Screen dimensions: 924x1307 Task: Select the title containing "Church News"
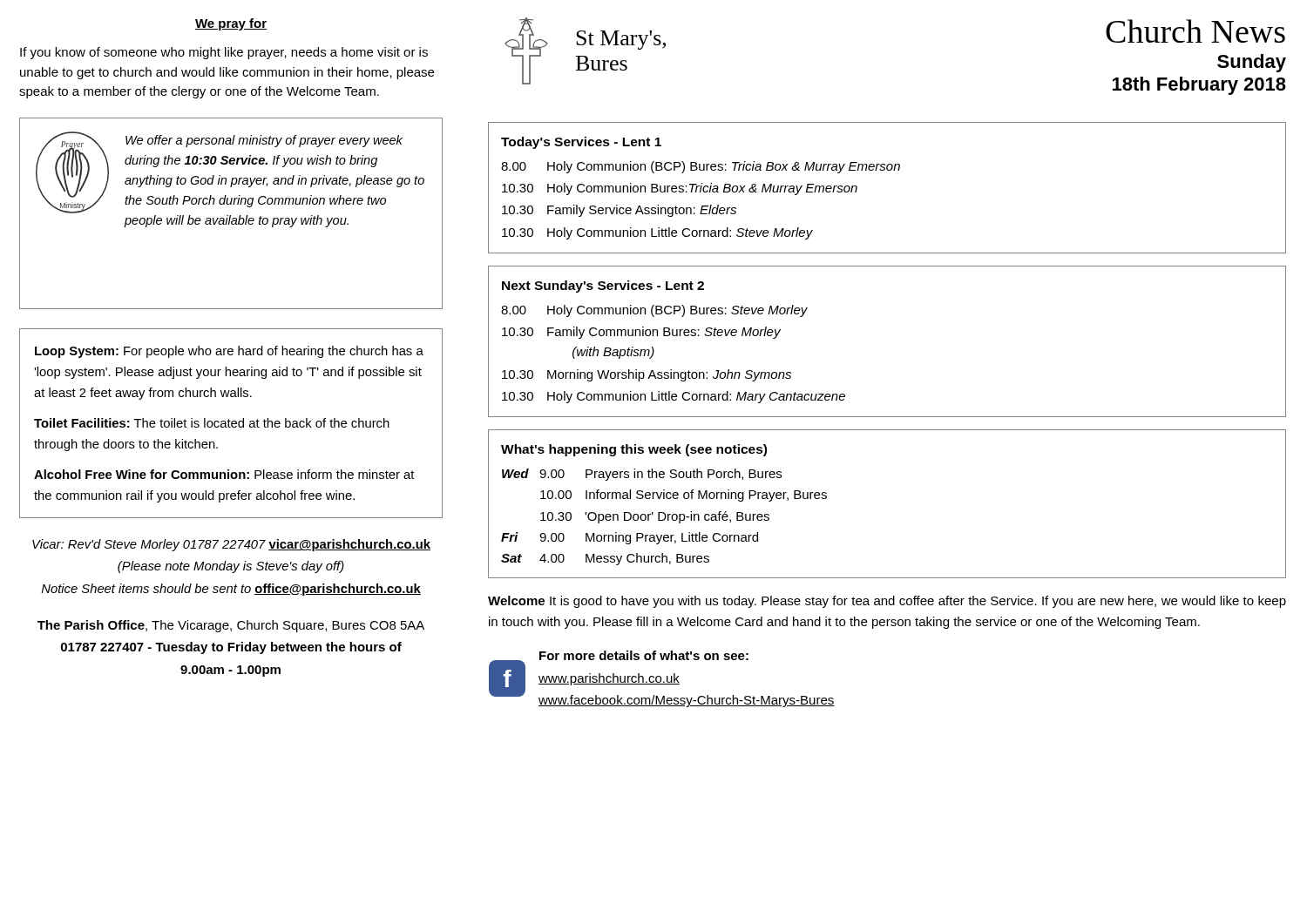tap(1196, 32)
